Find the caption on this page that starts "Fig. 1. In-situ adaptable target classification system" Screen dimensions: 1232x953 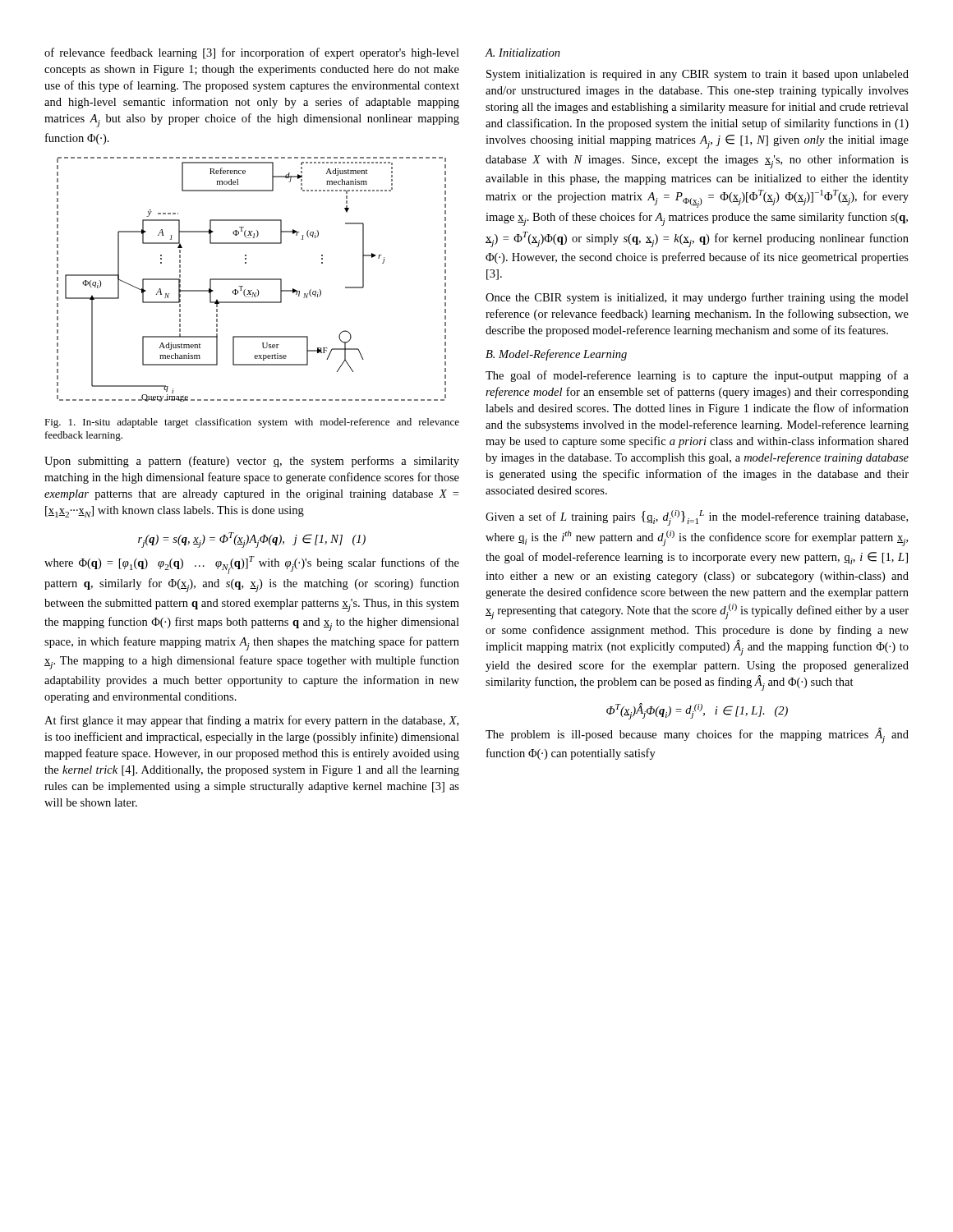252,429
